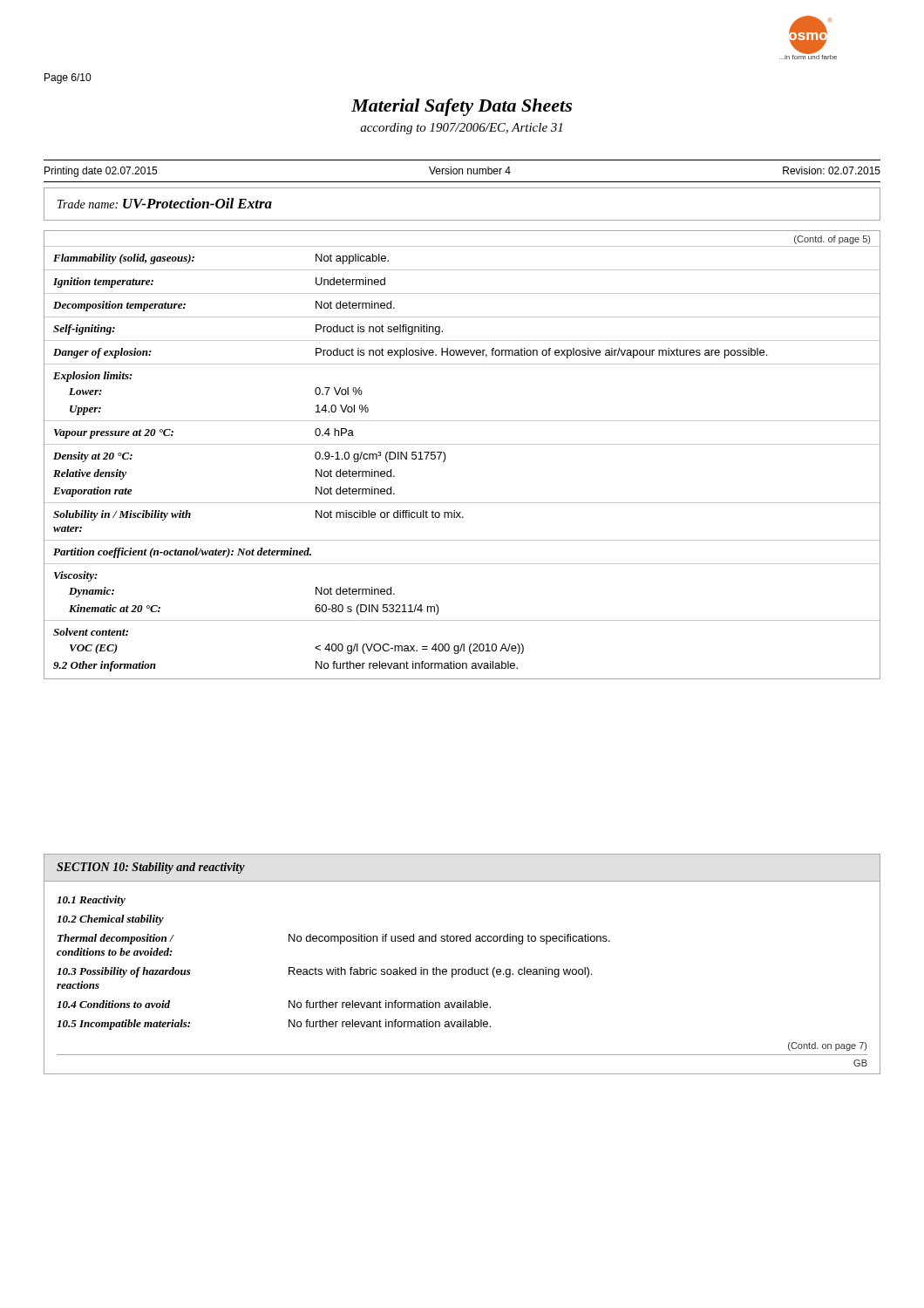
Task: Locate the passage starting "SECTION 10: Stability"
Action: [151, 867]
